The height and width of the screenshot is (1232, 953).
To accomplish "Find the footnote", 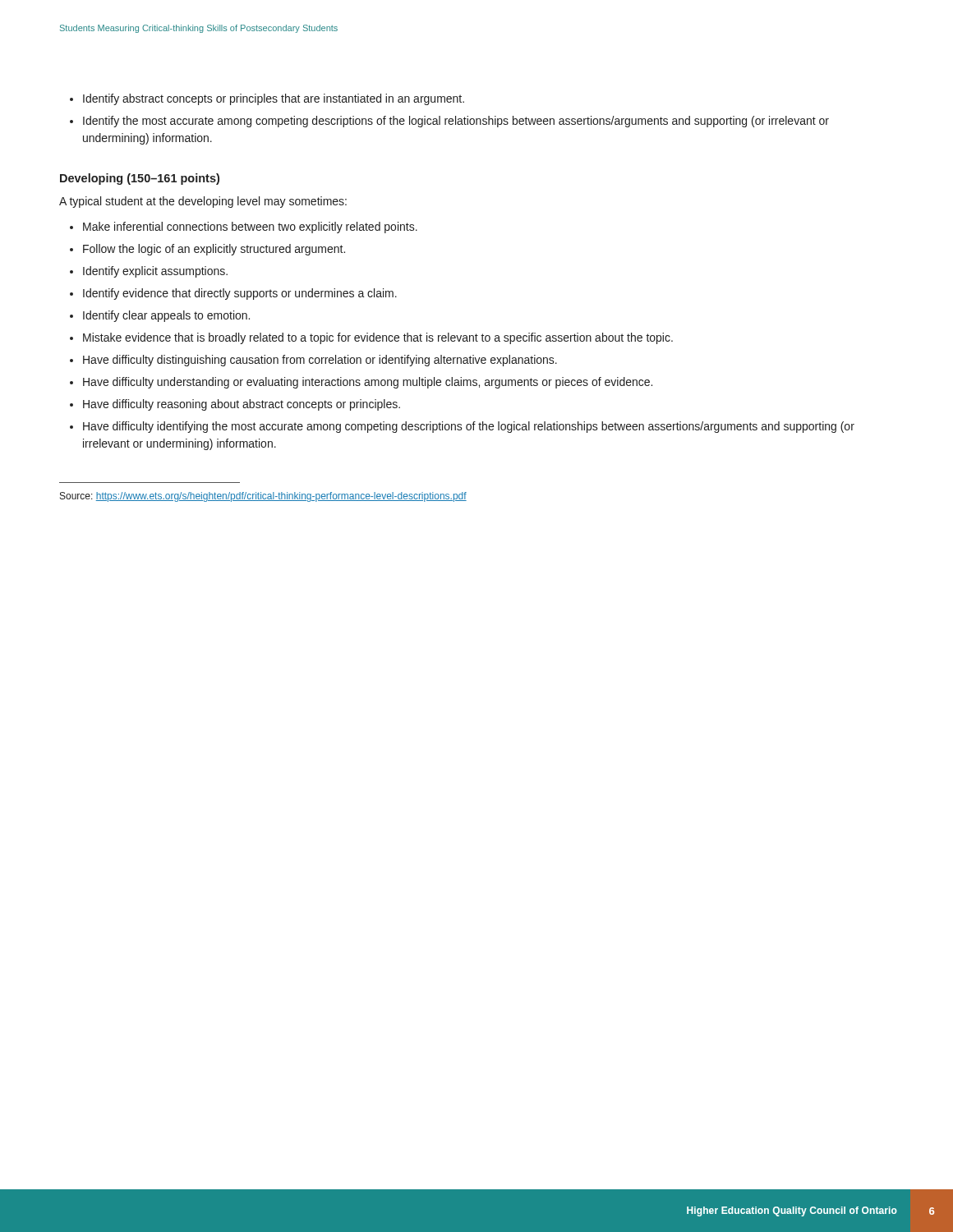I will coord(263,496).
